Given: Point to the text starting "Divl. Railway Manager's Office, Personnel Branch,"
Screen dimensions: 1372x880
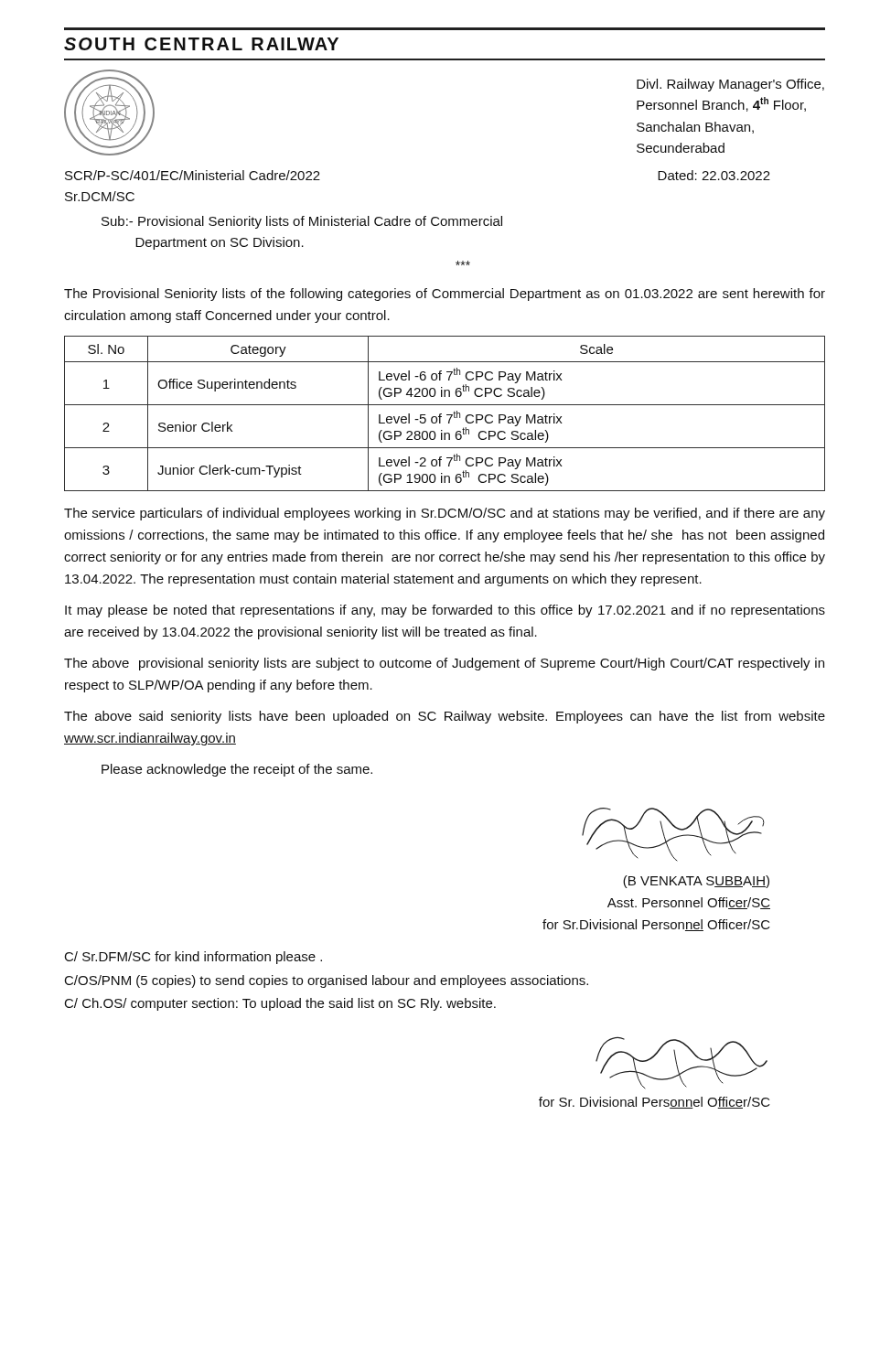Looking at the screenshot, I should (730, 116).
